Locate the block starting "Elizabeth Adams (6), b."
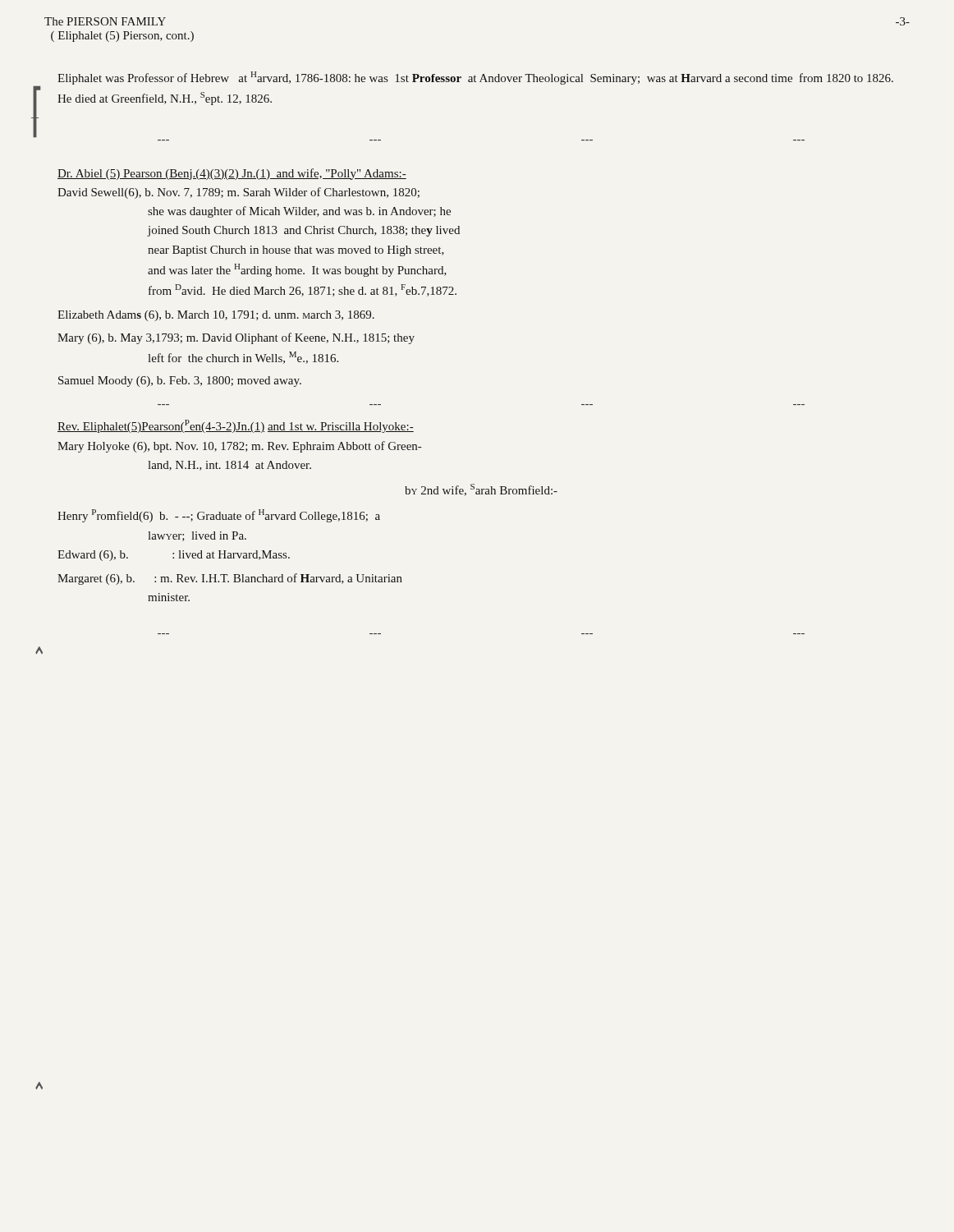 216,316
